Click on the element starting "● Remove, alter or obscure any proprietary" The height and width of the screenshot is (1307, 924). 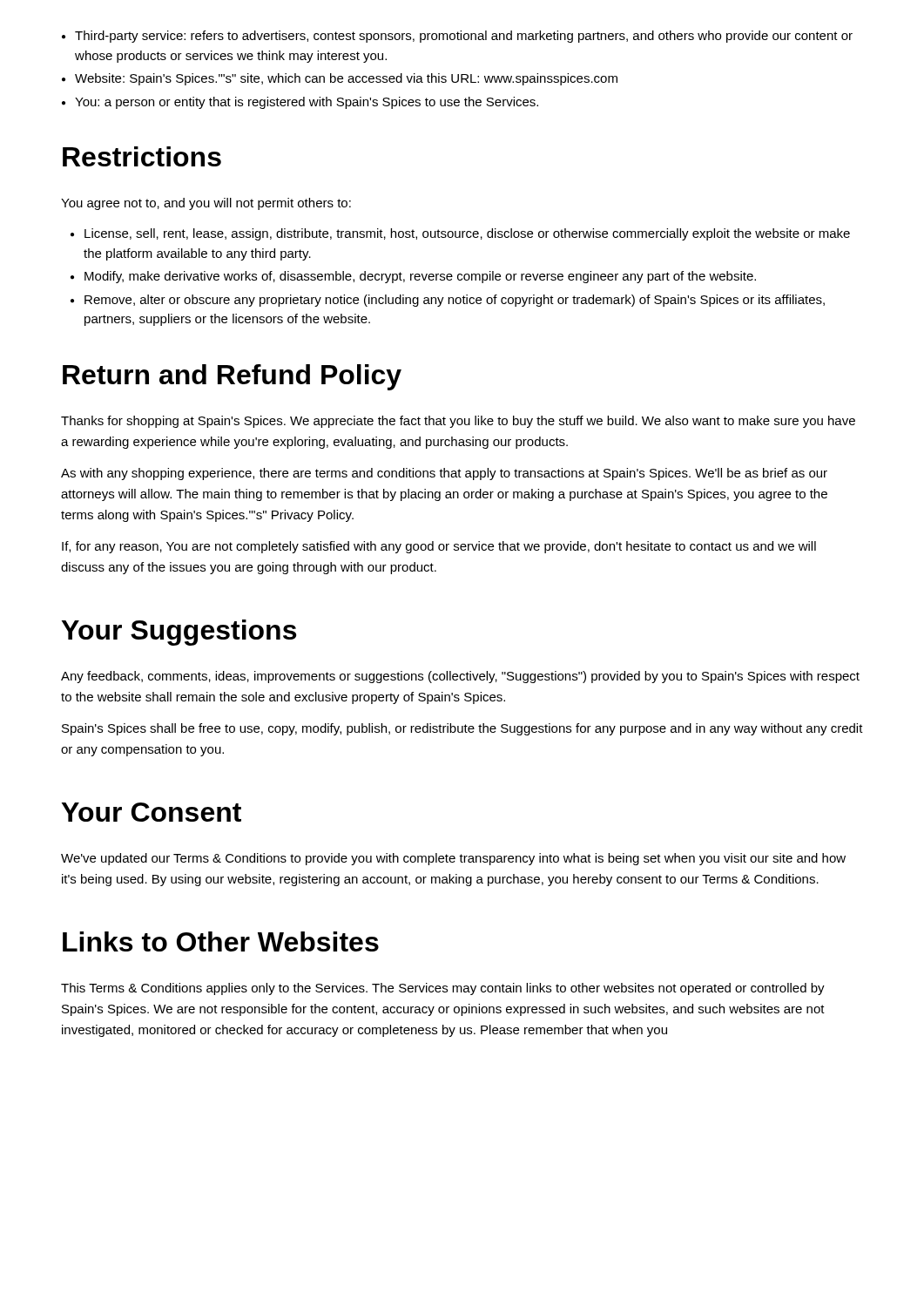pyautogui.click(x=466, y=309)
